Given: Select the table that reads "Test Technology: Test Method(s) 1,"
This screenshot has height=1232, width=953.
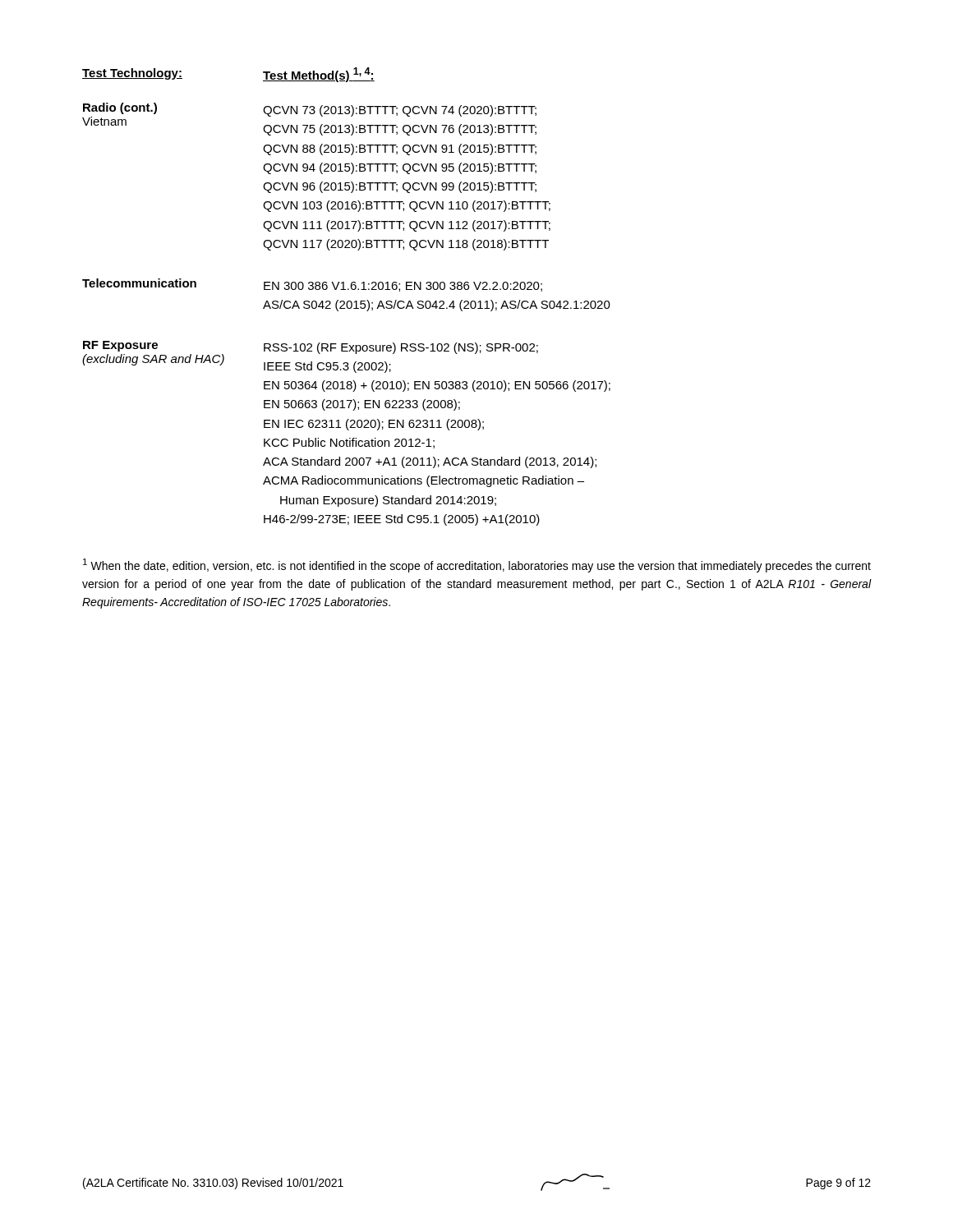Looking at the screenshot, I should [476, 74].
